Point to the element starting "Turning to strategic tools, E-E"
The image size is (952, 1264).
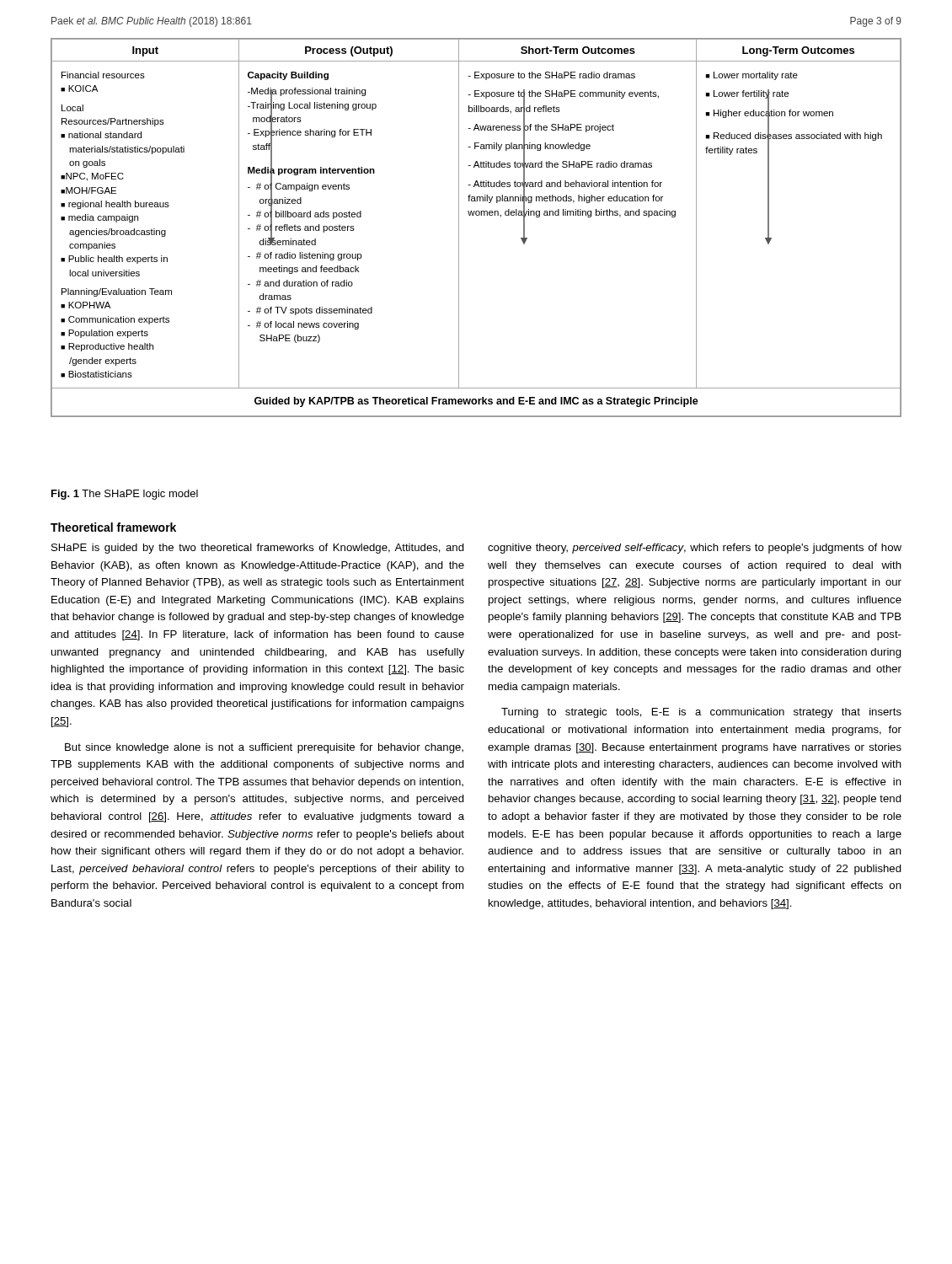[695, 808]
